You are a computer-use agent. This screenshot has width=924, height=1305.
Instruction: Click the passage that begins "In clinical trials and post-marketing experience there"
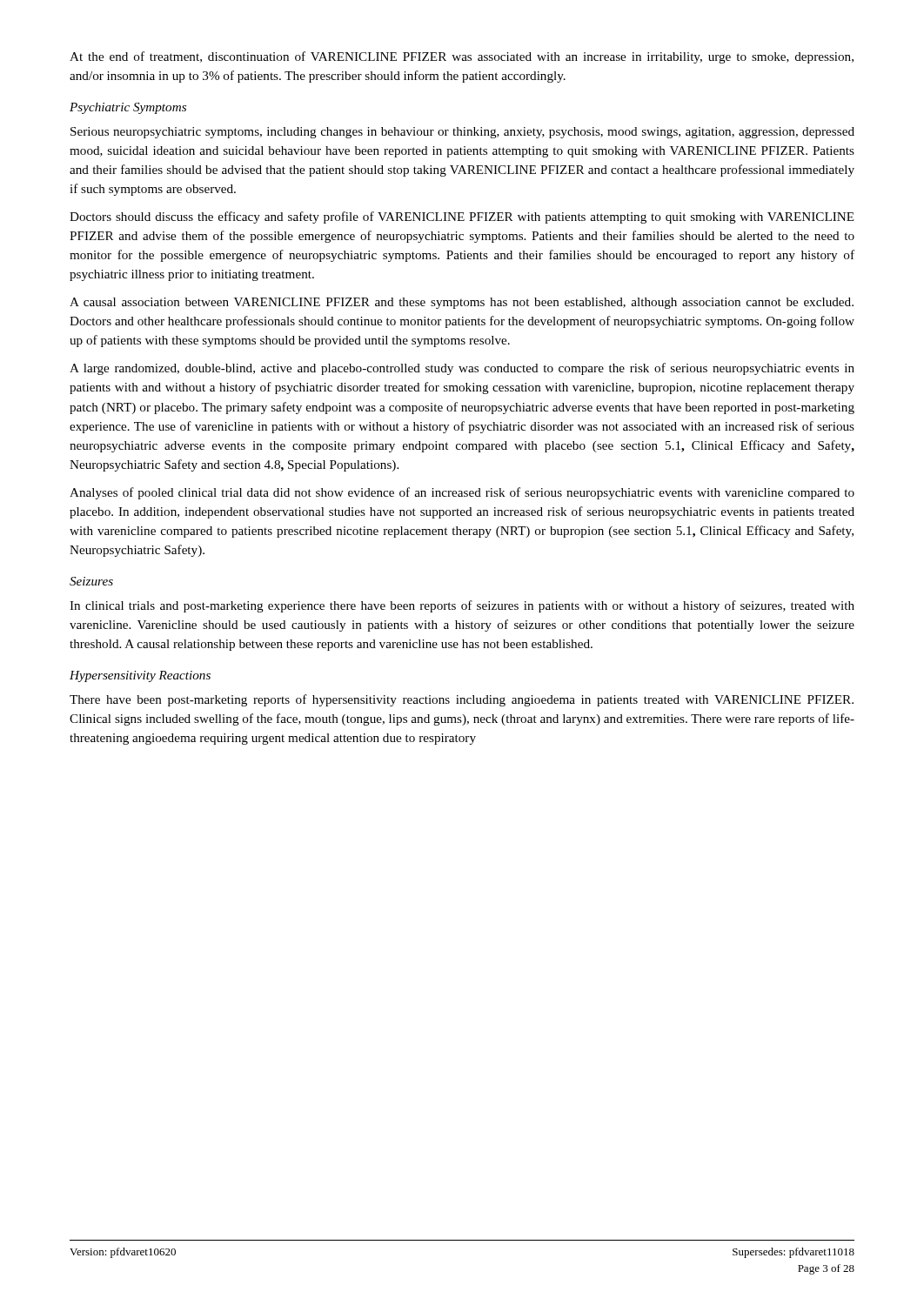pyautogui.click(x=462, y=625)
